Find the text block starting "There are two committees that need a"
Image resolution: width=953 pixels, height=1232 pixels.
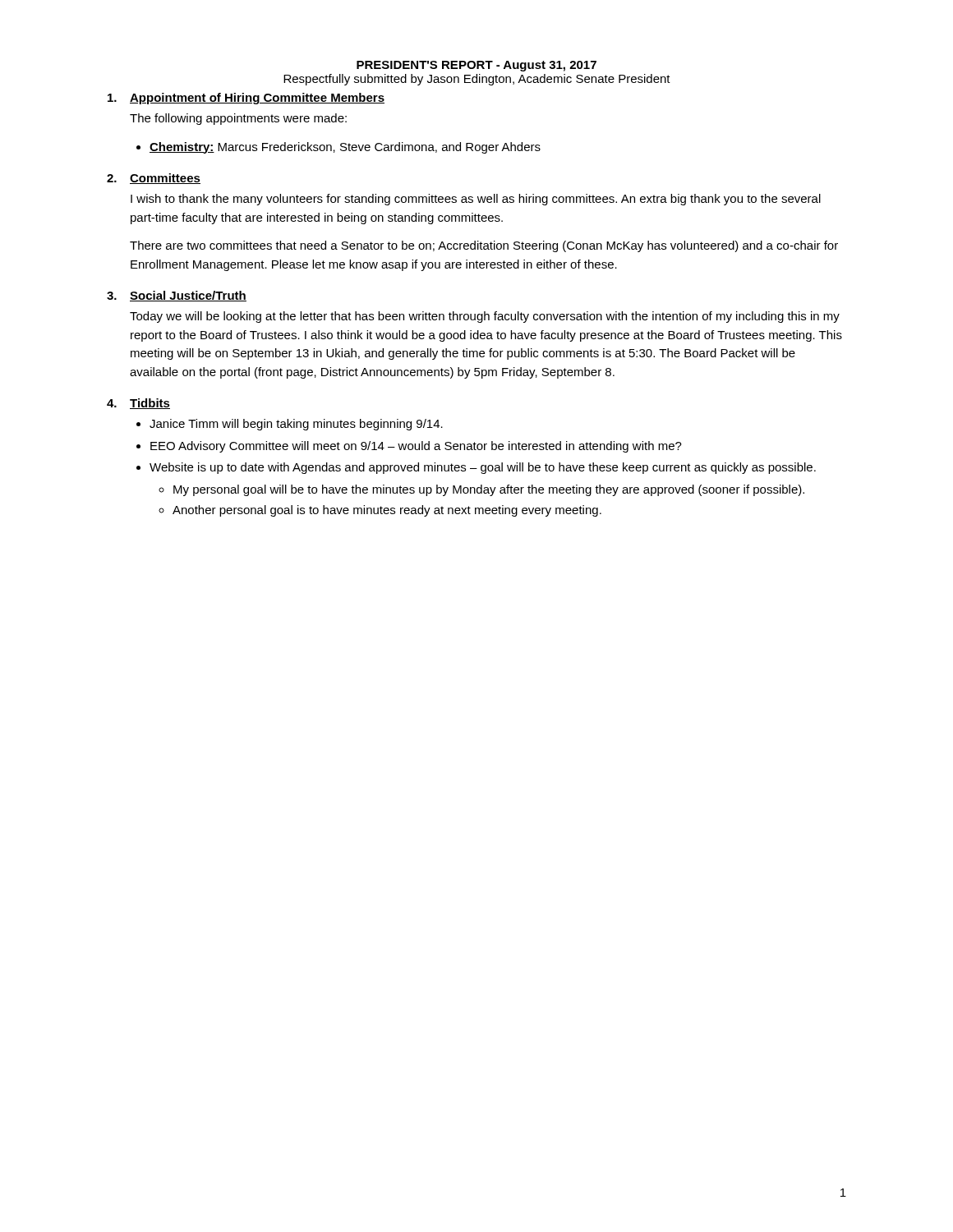[x=488, y=255]
